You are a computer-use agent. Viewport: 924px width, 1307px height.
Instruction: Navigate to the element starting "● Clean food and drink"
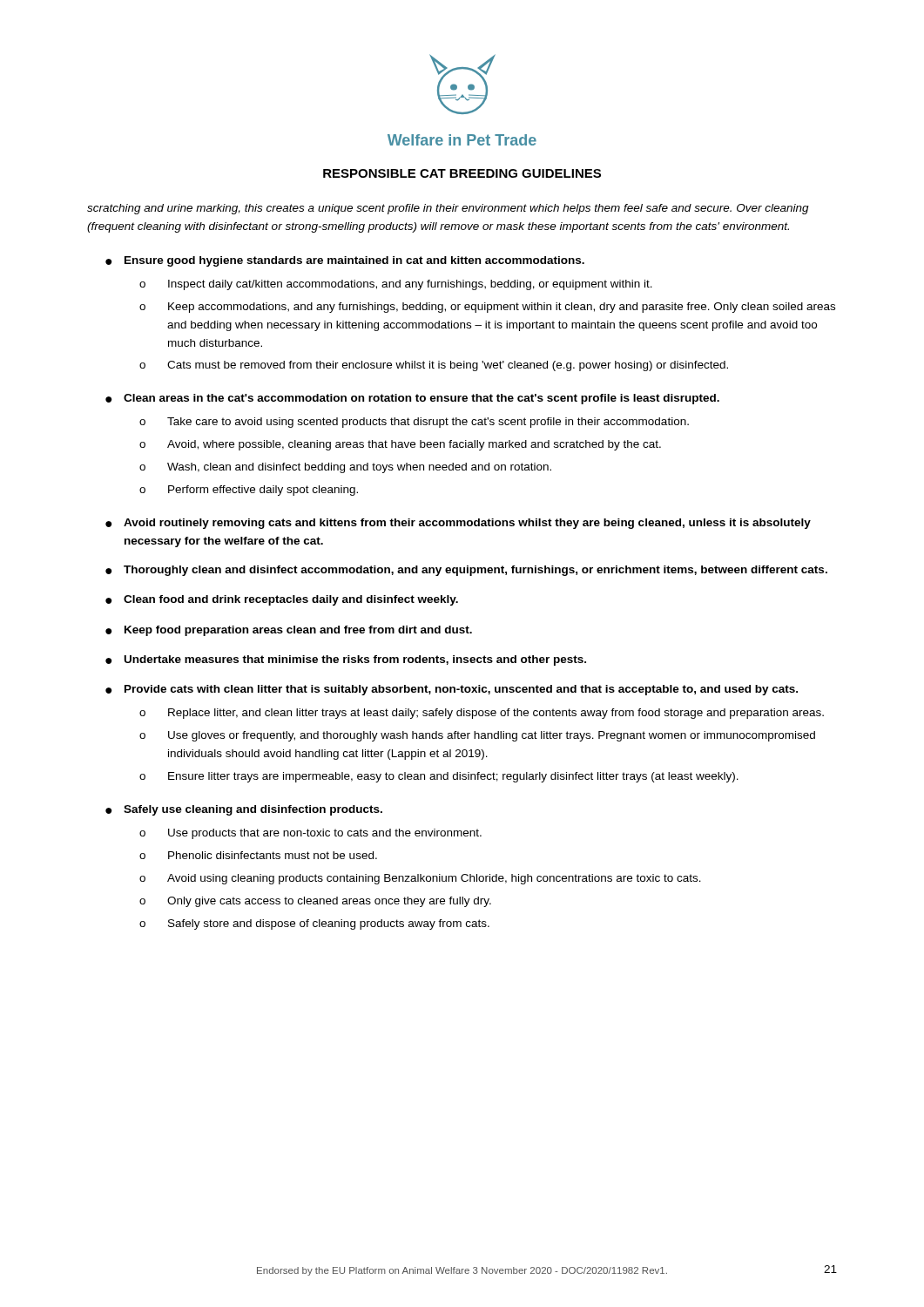coord(282,600)
